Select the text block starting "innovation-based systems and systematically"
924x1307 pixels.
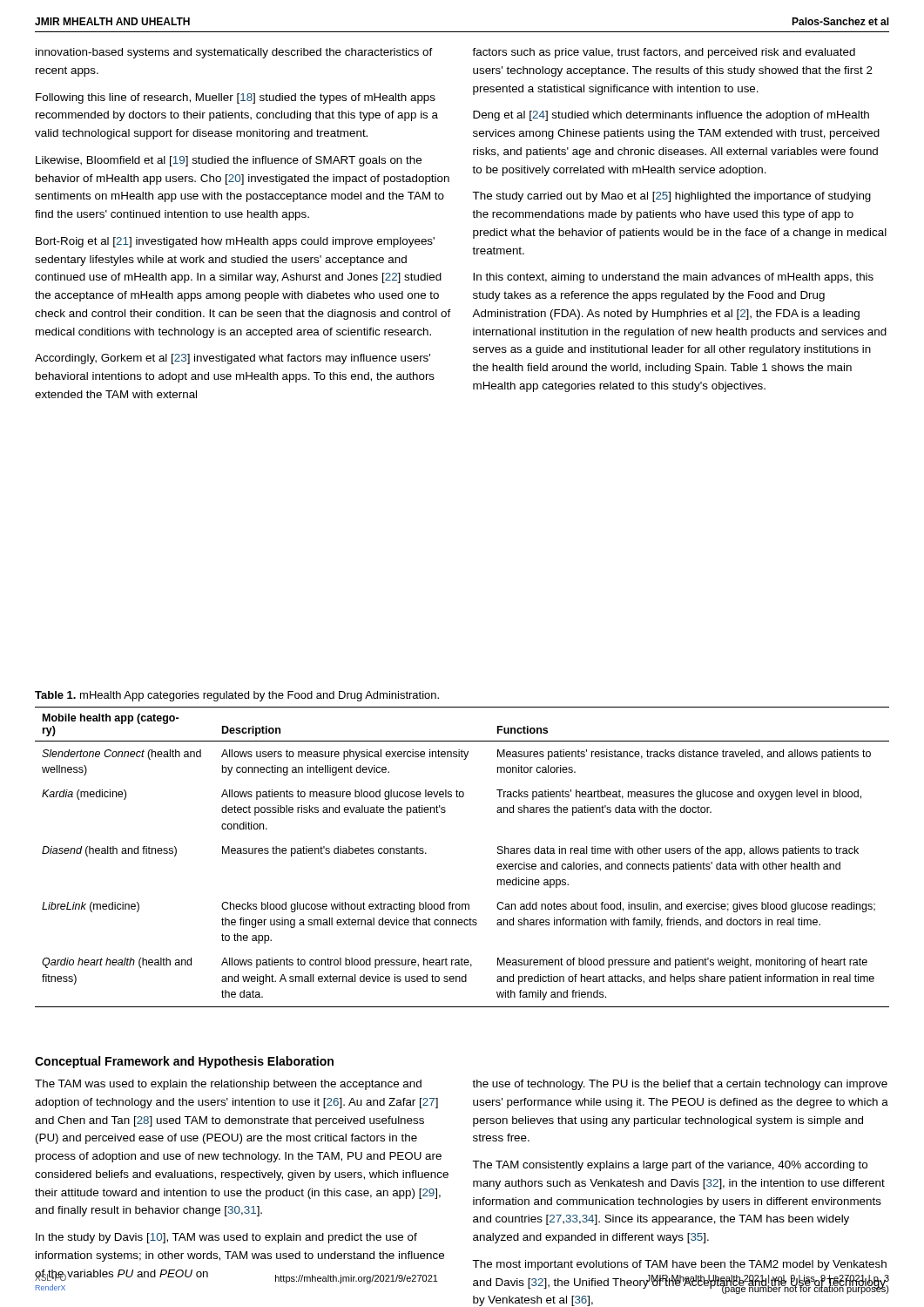point(243,62)
